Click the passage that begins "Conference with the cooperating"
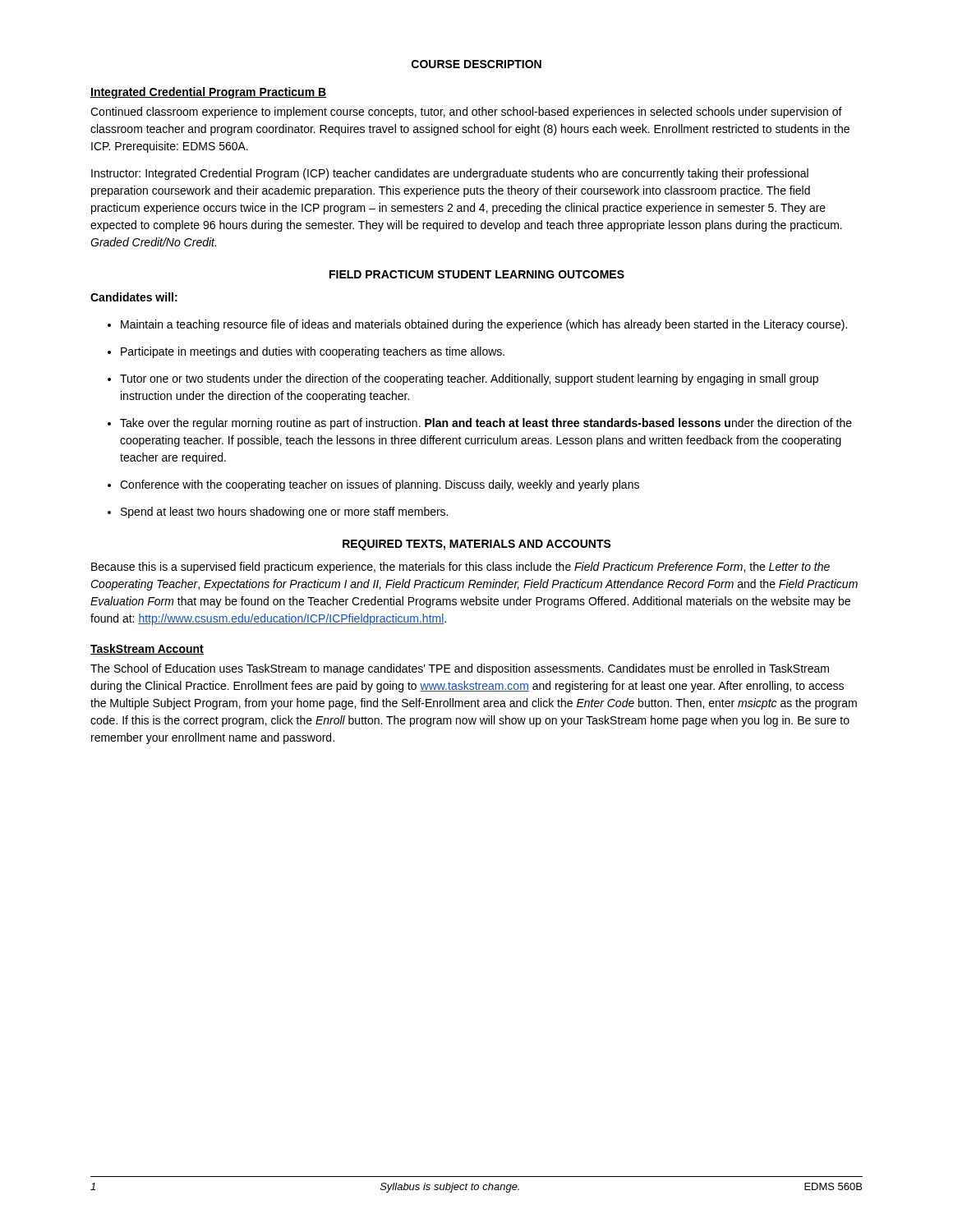Screen dimensions: 1232x953 (491, 485)
